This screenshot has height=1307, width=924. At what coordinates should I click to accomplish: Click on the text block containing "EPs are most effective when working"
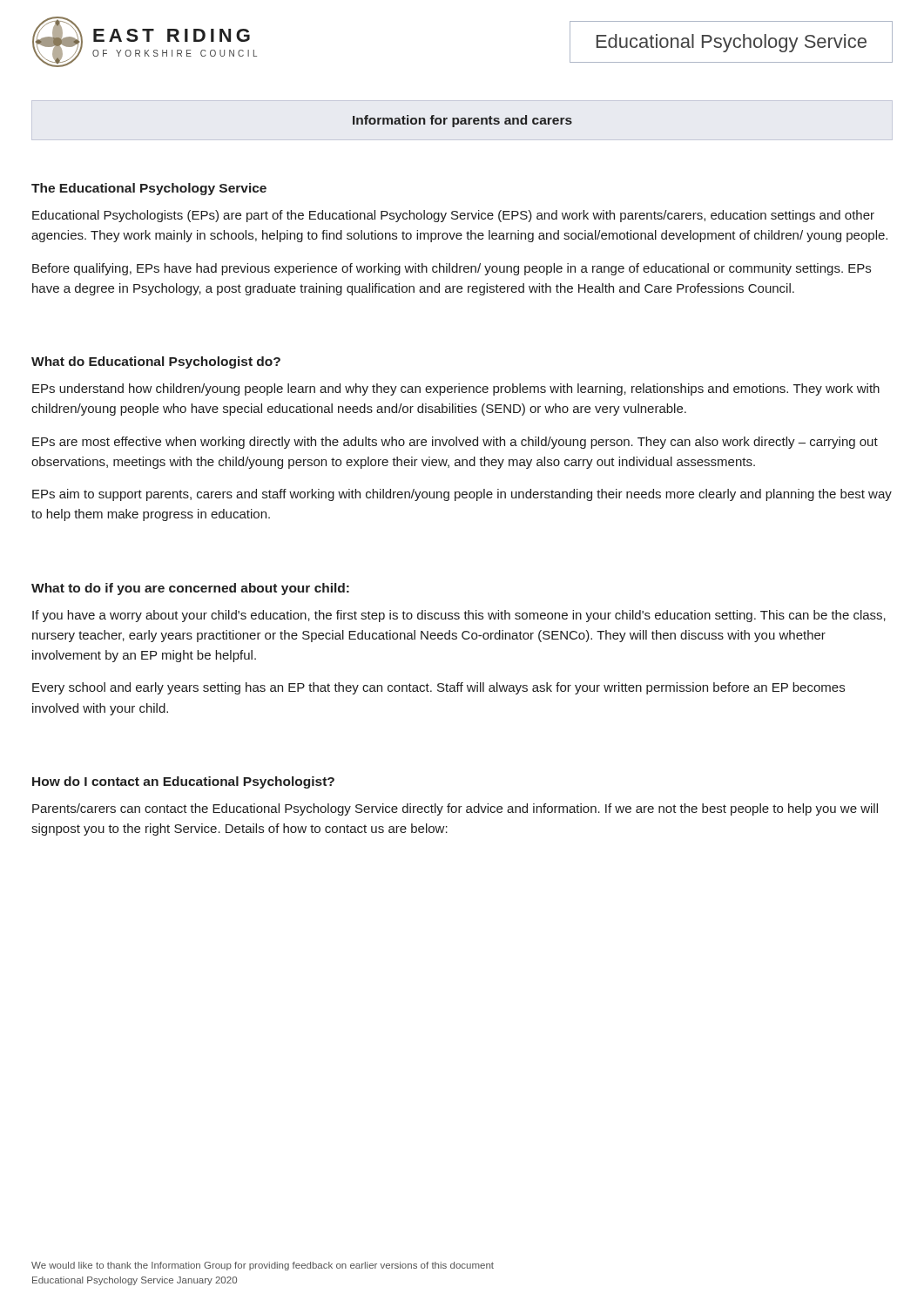pos(454,451)
